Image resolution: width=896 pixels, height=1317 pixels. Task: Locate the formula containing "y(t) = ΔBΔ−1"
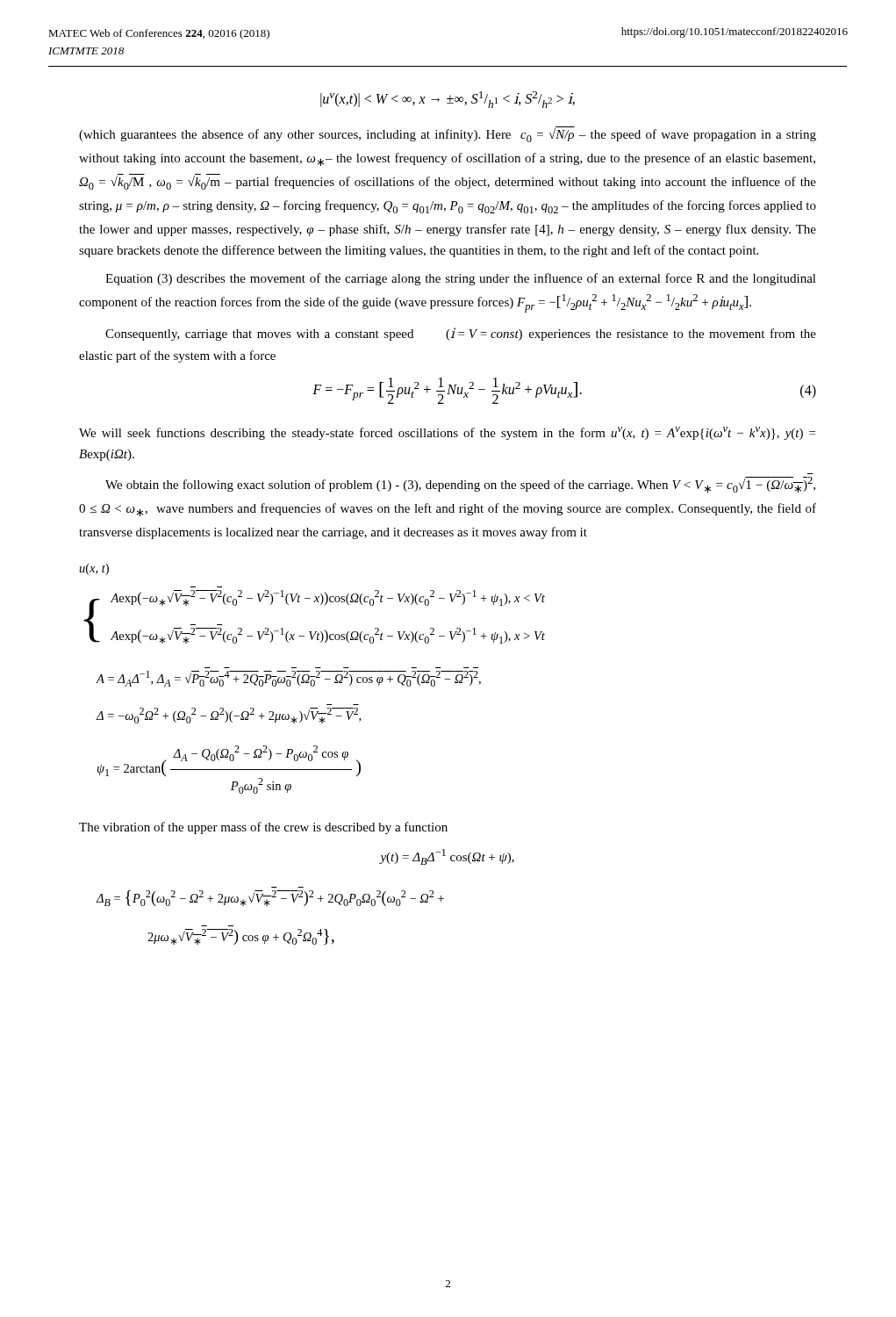[448, 857]
